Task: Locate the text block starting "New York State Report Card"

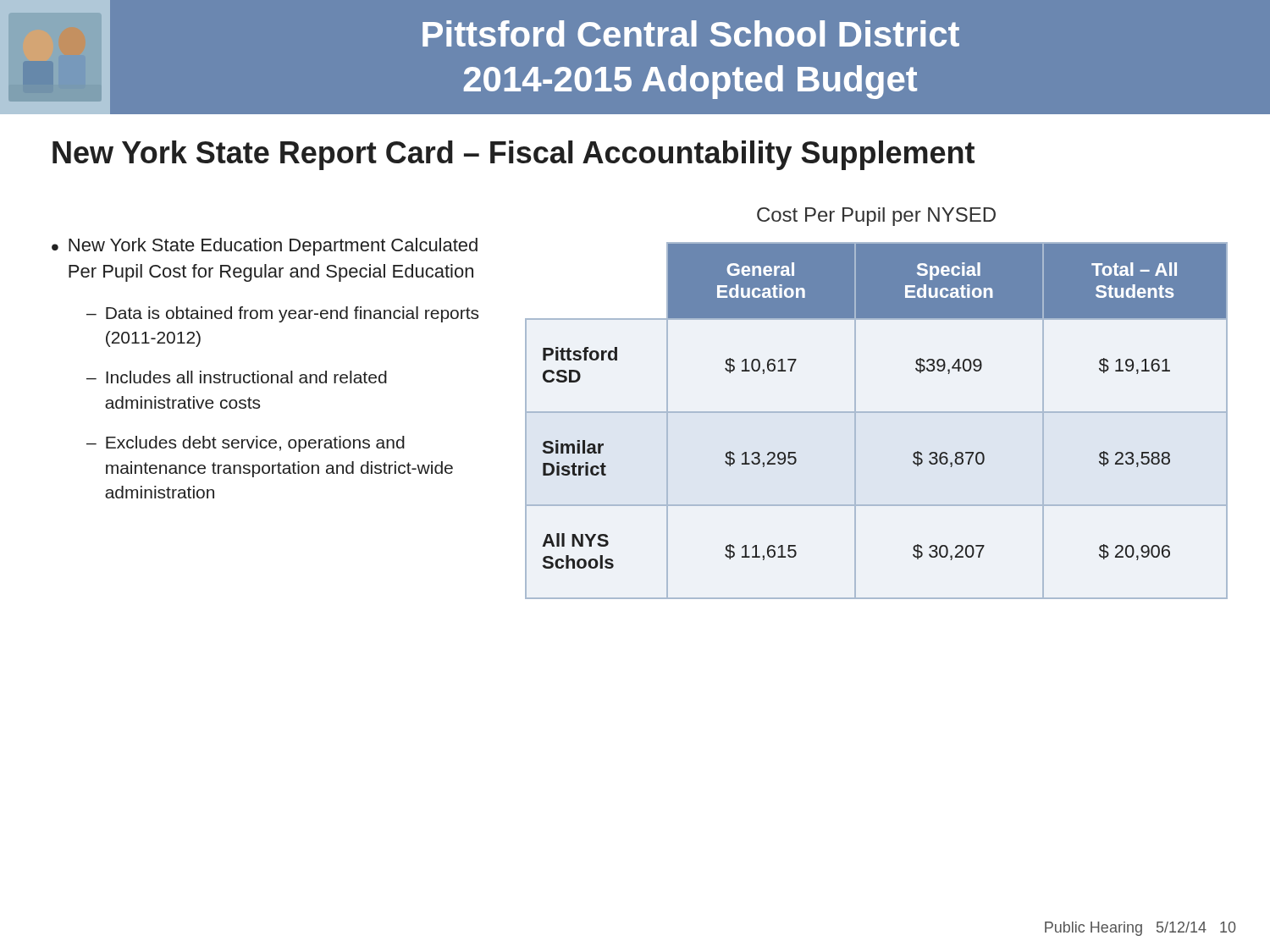Action: (513, 153)
